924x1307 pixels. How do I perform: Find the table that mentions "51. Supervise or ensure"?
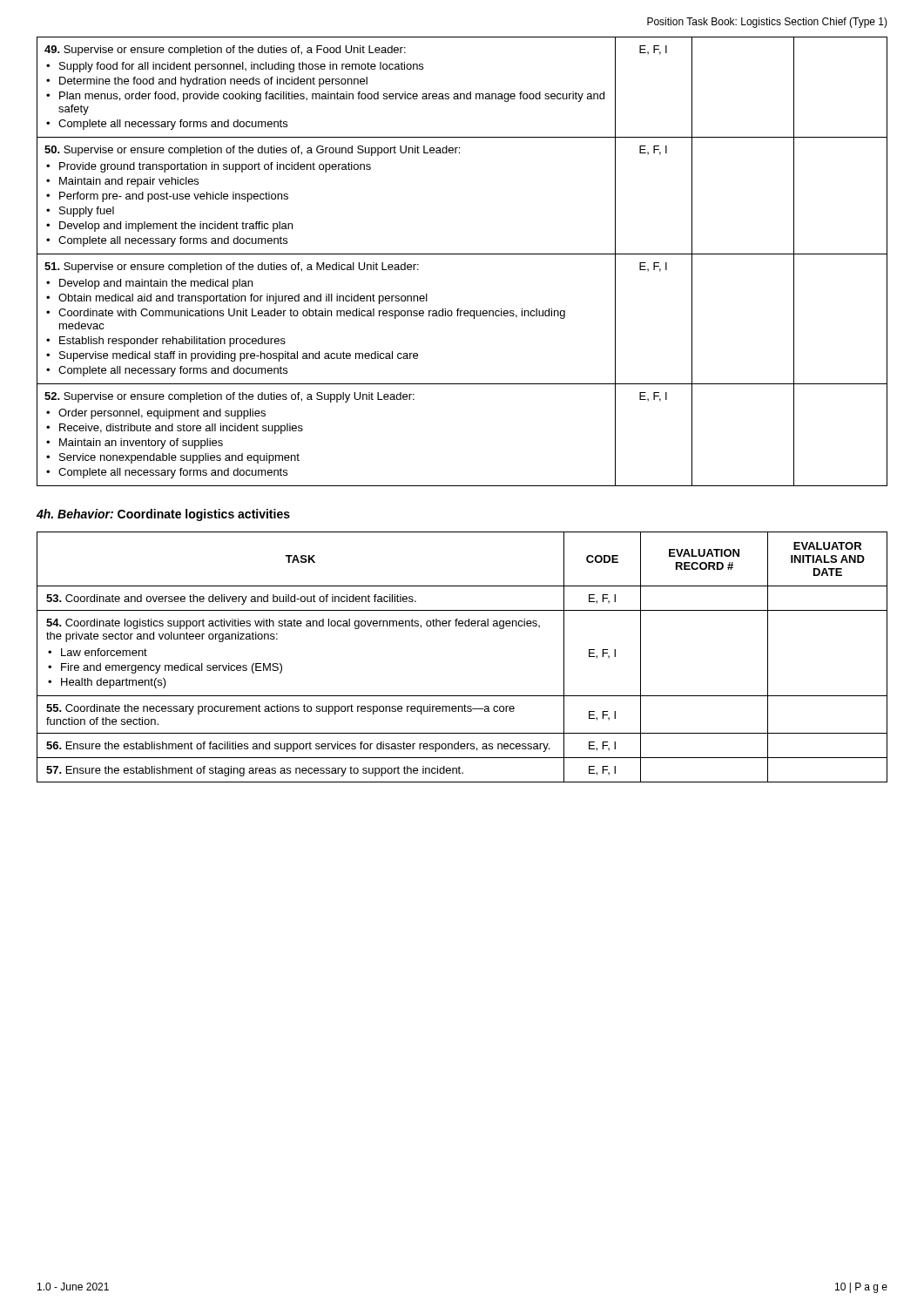pos(462,261)
